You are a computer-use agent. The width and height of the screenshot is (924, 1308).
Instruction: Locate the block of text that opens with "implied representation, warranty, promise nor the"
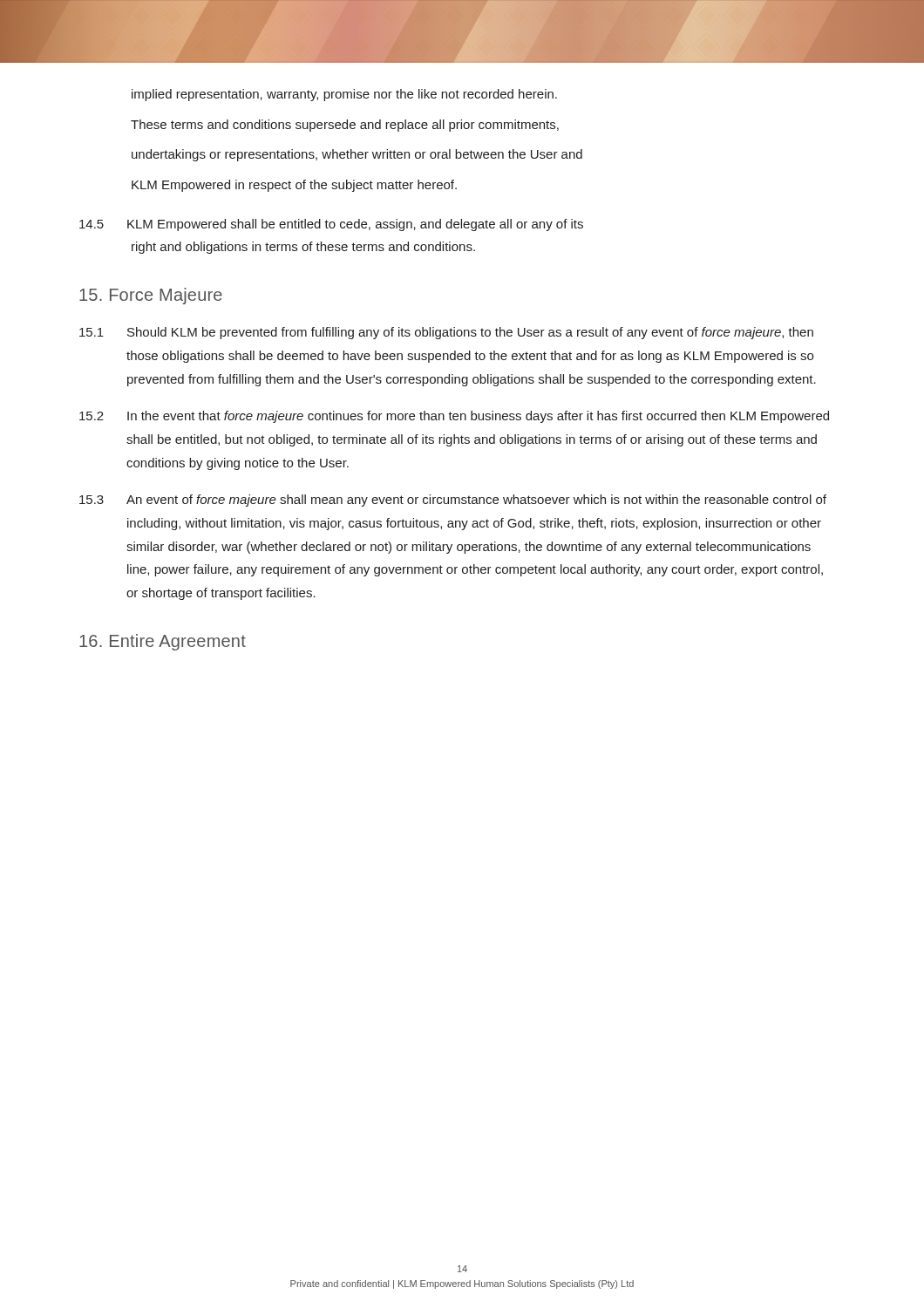click(484, 140)
